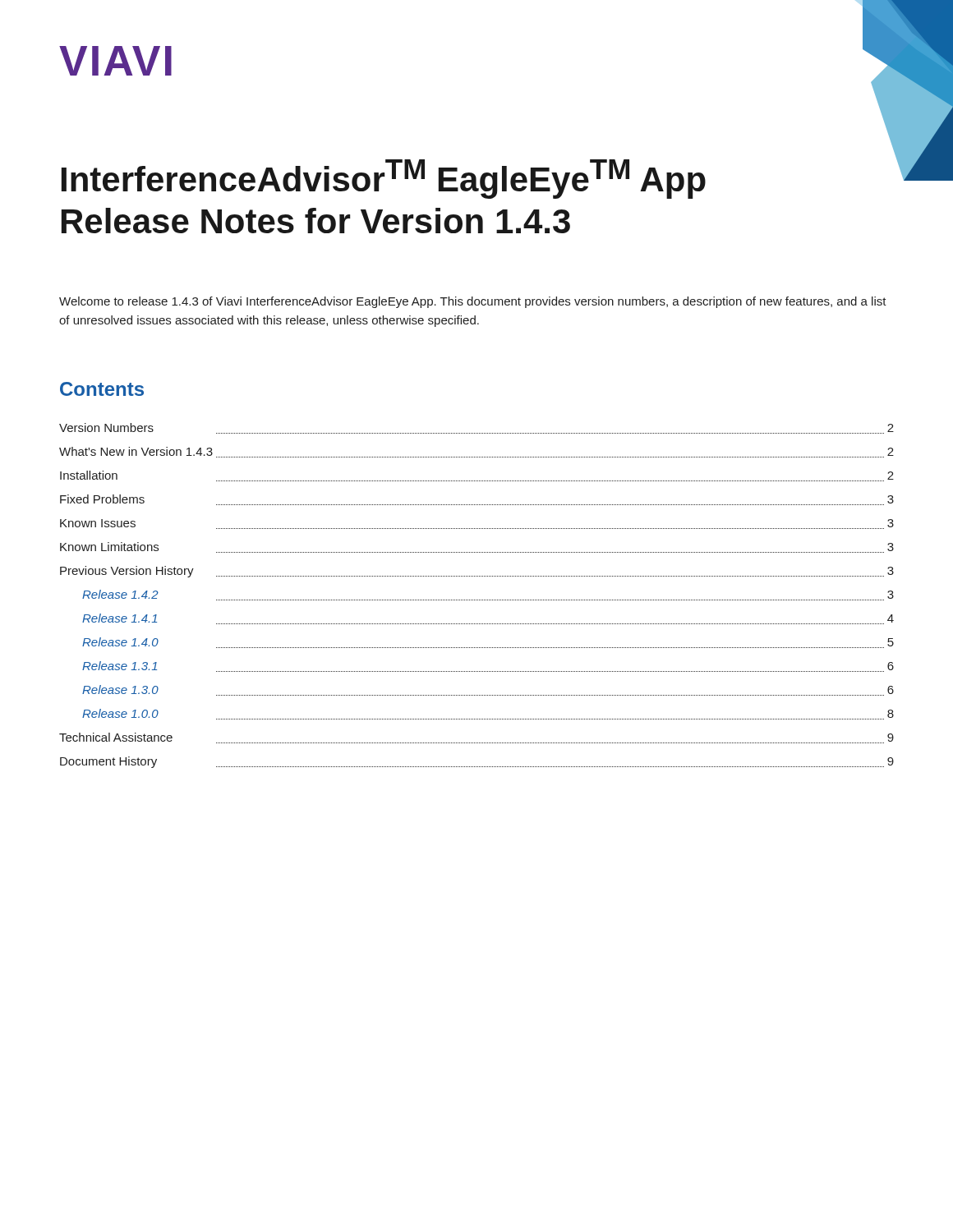Find the list item with the text "Release 1.0.0"
Screen dimensions: 1232x953
[120, 713]
